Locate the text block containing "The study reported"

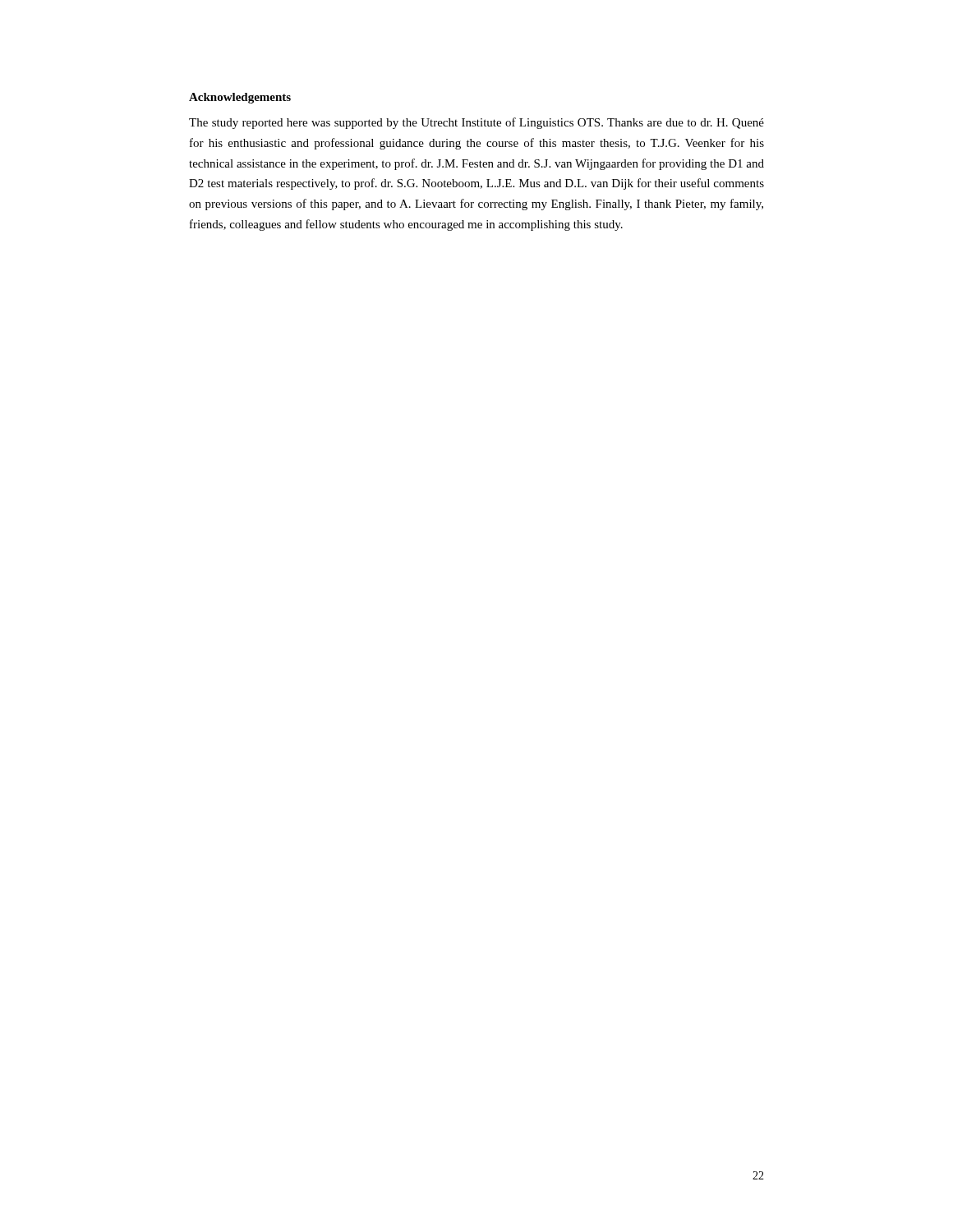(476, 173)
